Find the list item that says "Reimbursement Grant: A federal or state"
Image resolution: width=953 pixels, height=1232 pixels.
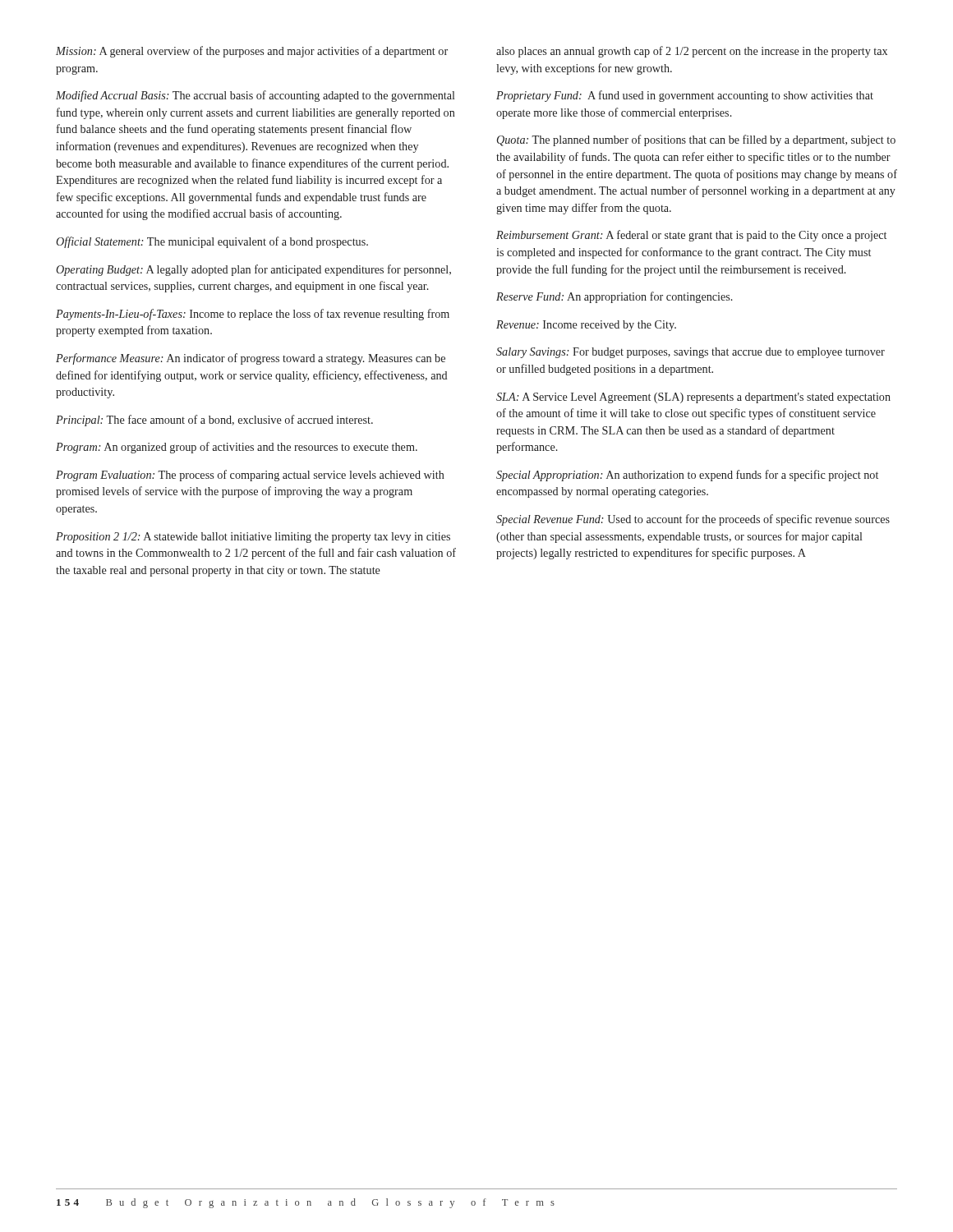point(692,252)
